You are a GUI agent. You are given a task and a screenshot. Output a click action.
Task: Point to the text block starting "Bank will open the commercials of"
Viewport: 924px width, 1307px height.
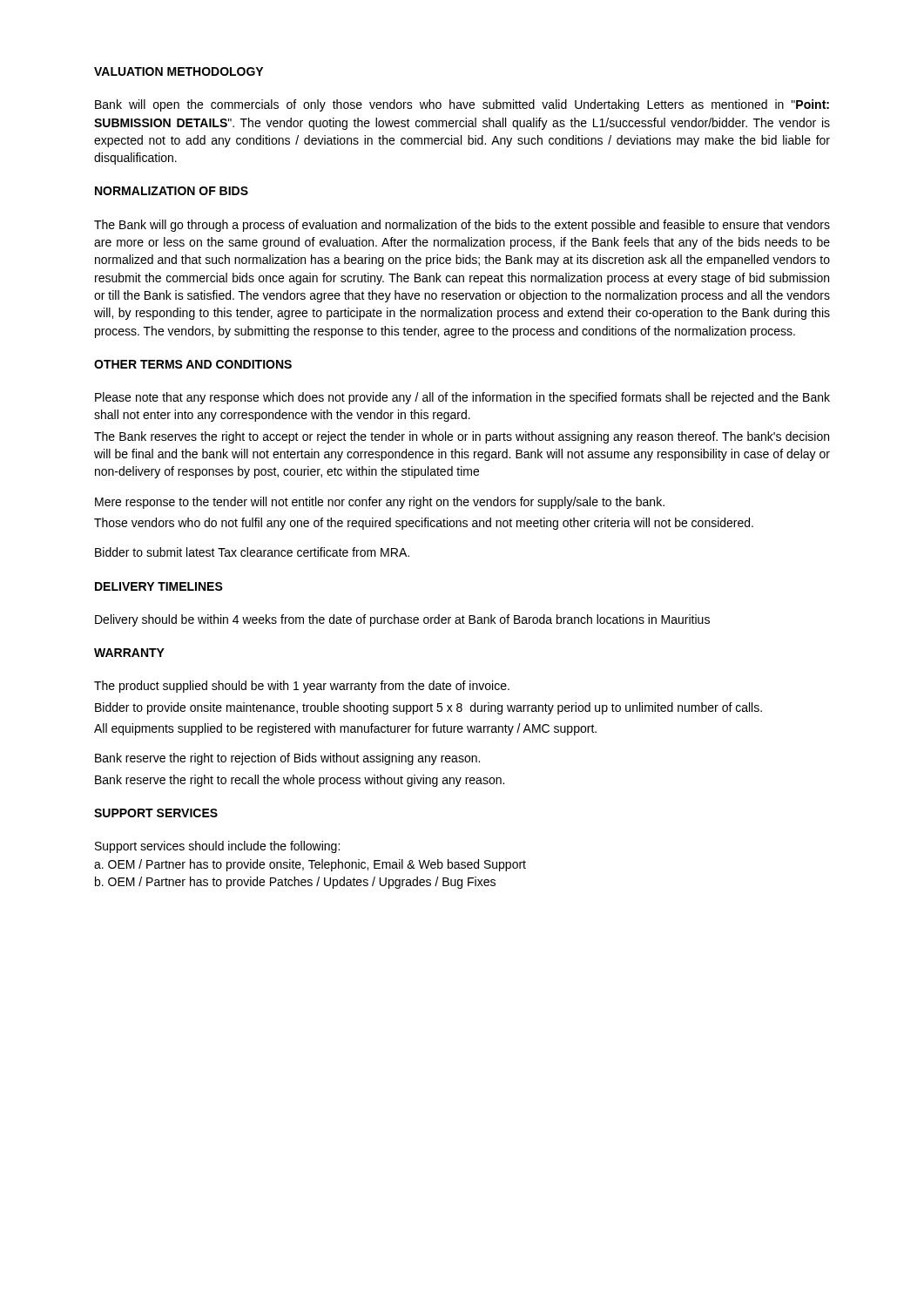[462, 131]
